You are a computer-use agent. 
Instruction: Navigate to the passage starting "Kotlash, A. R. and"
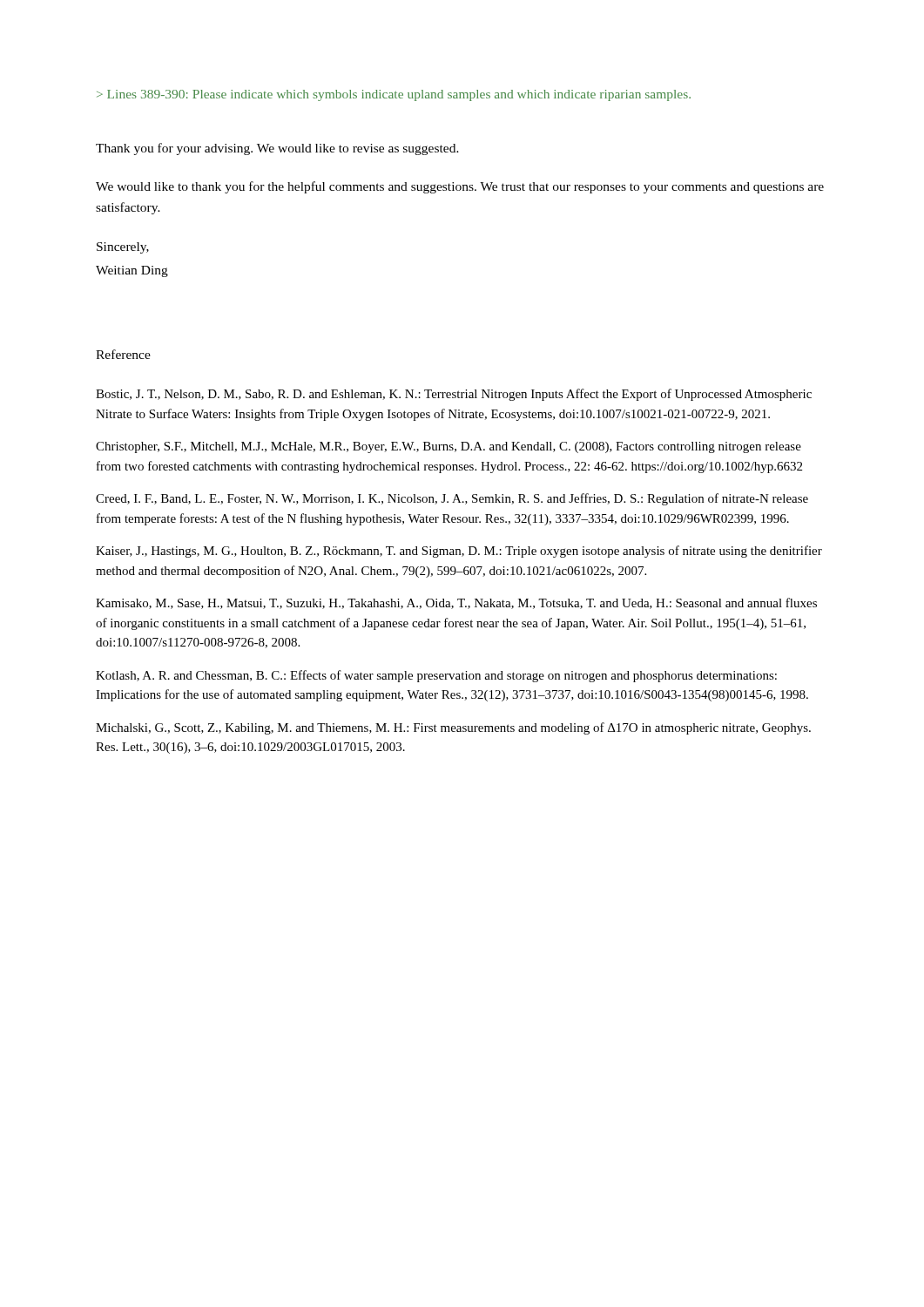[x=462, y=685]
